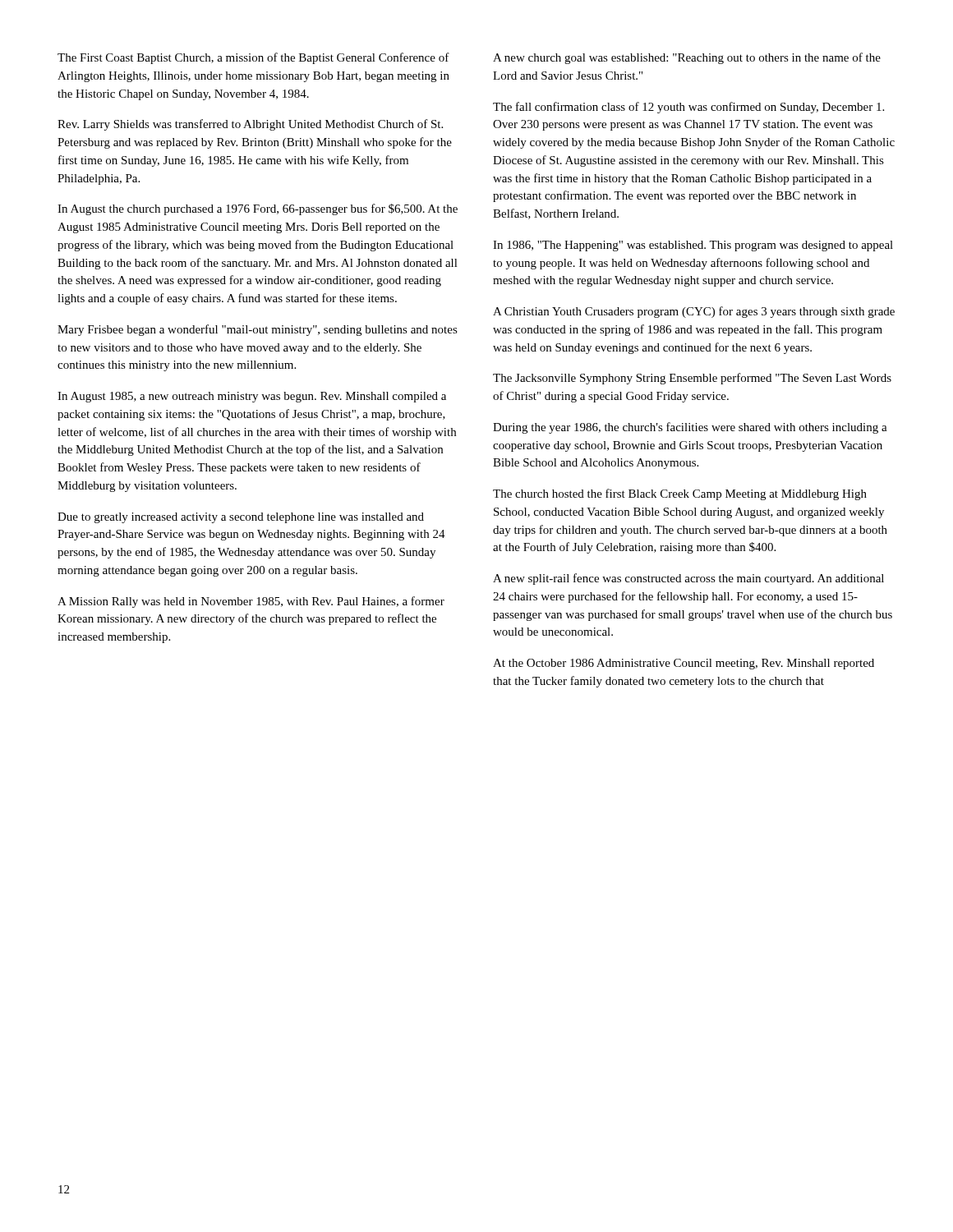Screen dimensions: 1232x953
Task: Click the passage that begins "A Mission Rally was held in November 1985,"
Action: pos(259,619)
